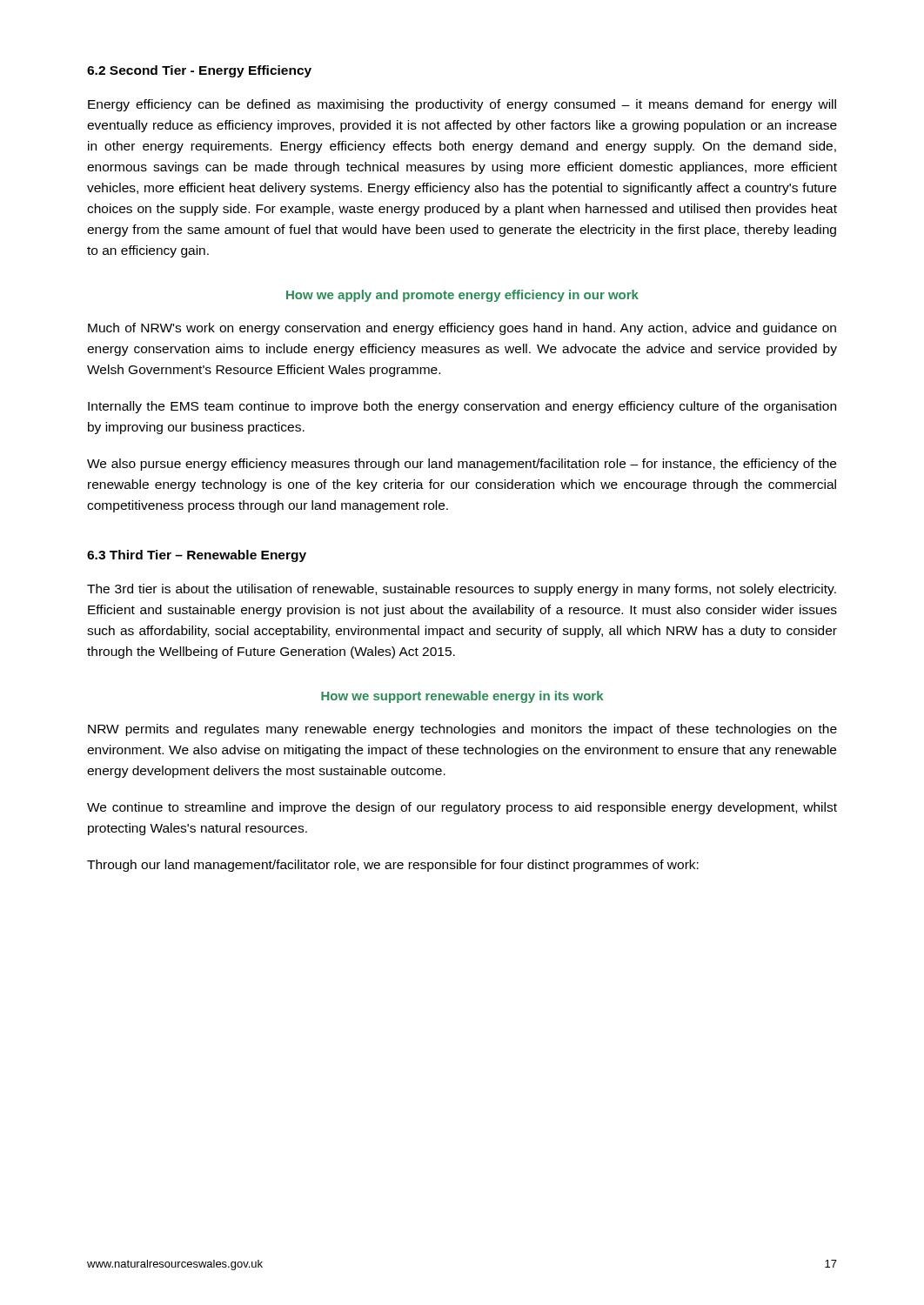
Task: Find the element starting "The 3rd tier is"
Action: click(x=462, y=620)
